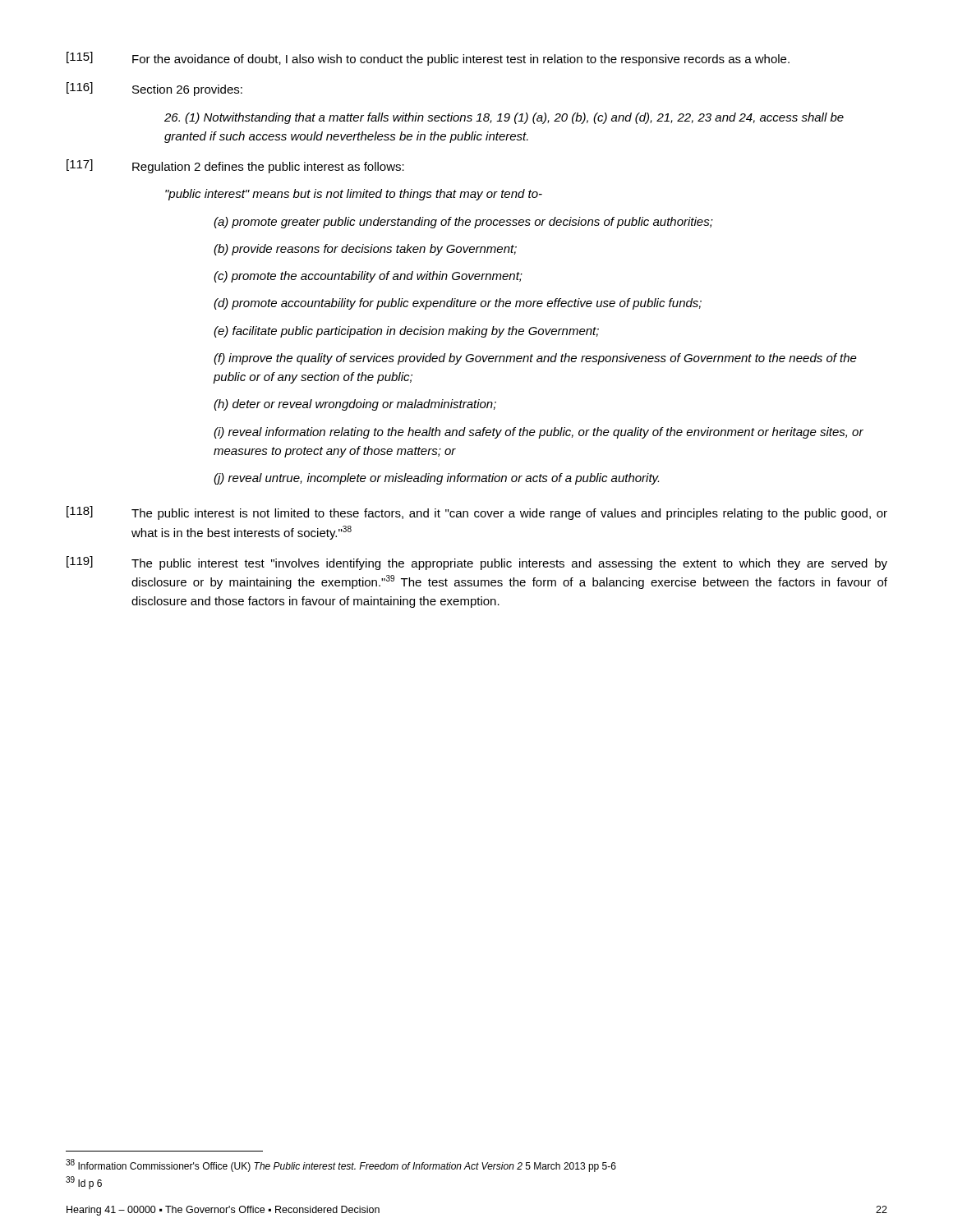The height and width of the screenshot is (1232, 953).
Task: Find the passage starting "(d) promote accountability for public expenditure or the"
Action: tap(550, 303)
